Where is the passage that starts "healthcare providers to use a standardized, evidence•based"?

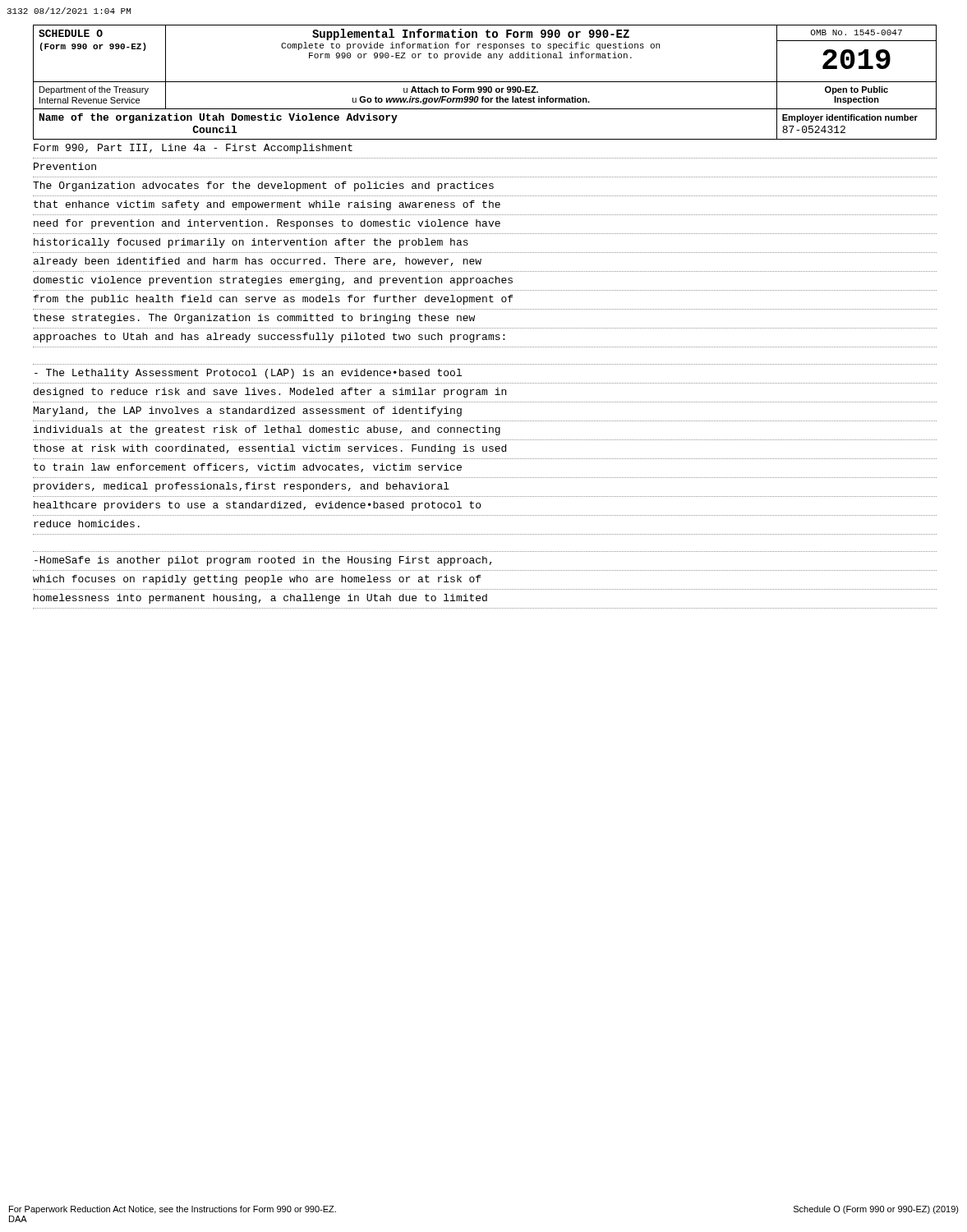257,505
